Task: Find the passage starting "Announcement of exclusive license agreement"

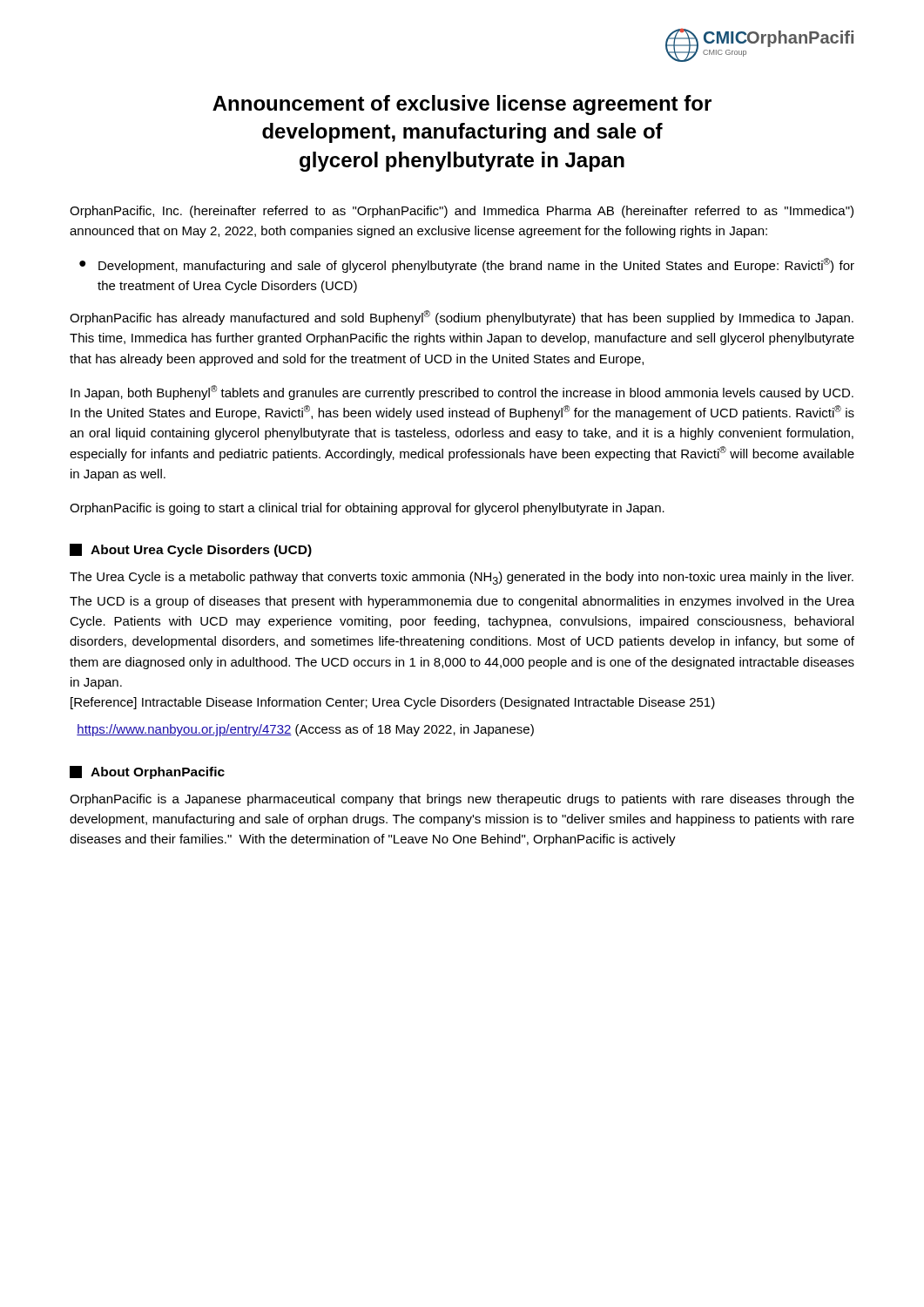Action: [x=462, y=132]
